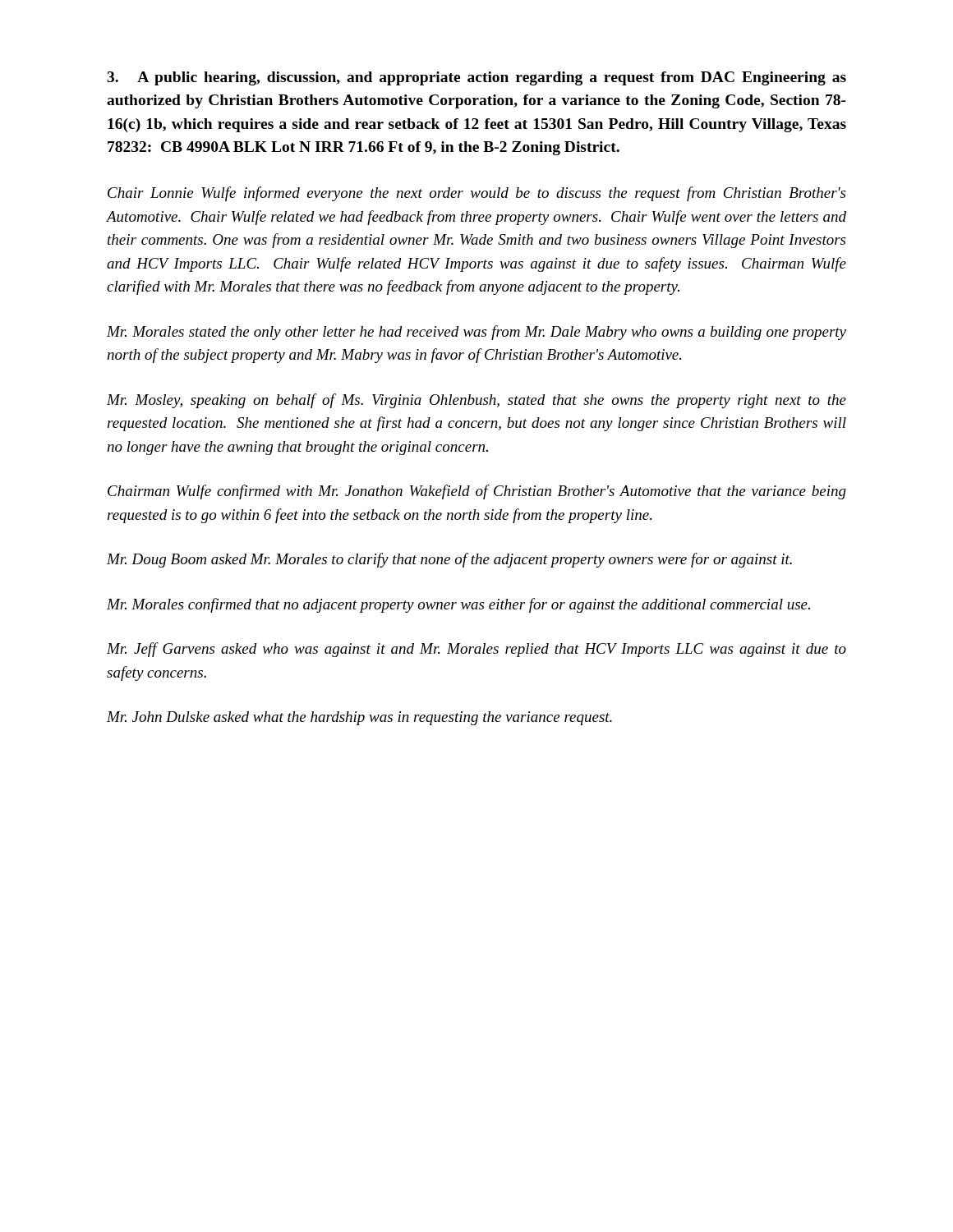
Task: Click the passage that begins "Chair Lonnie Wulfe informed everyone the next"
Action: [x=476, y=240]
